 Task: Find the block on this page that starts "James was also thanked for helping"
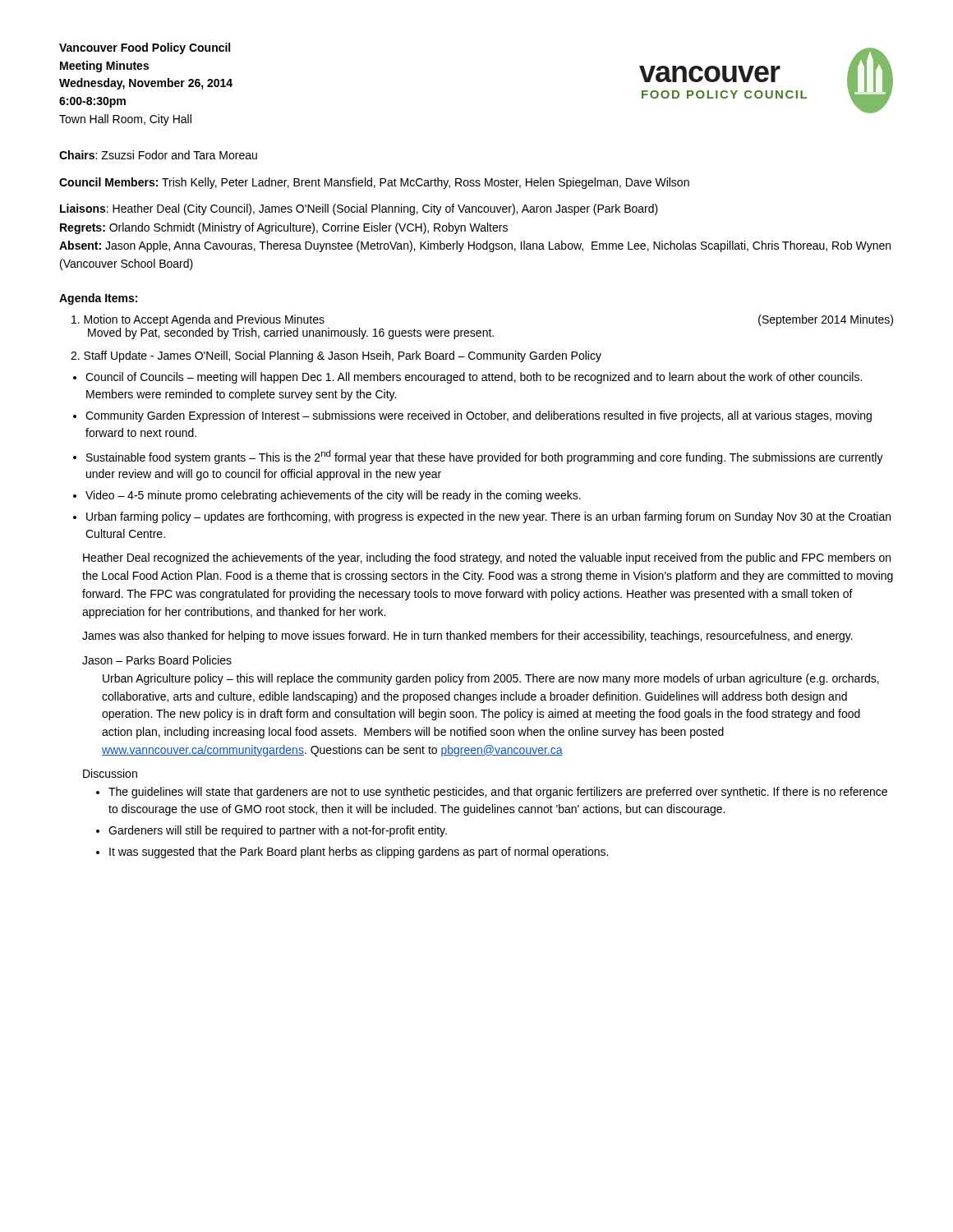[468, 636]
